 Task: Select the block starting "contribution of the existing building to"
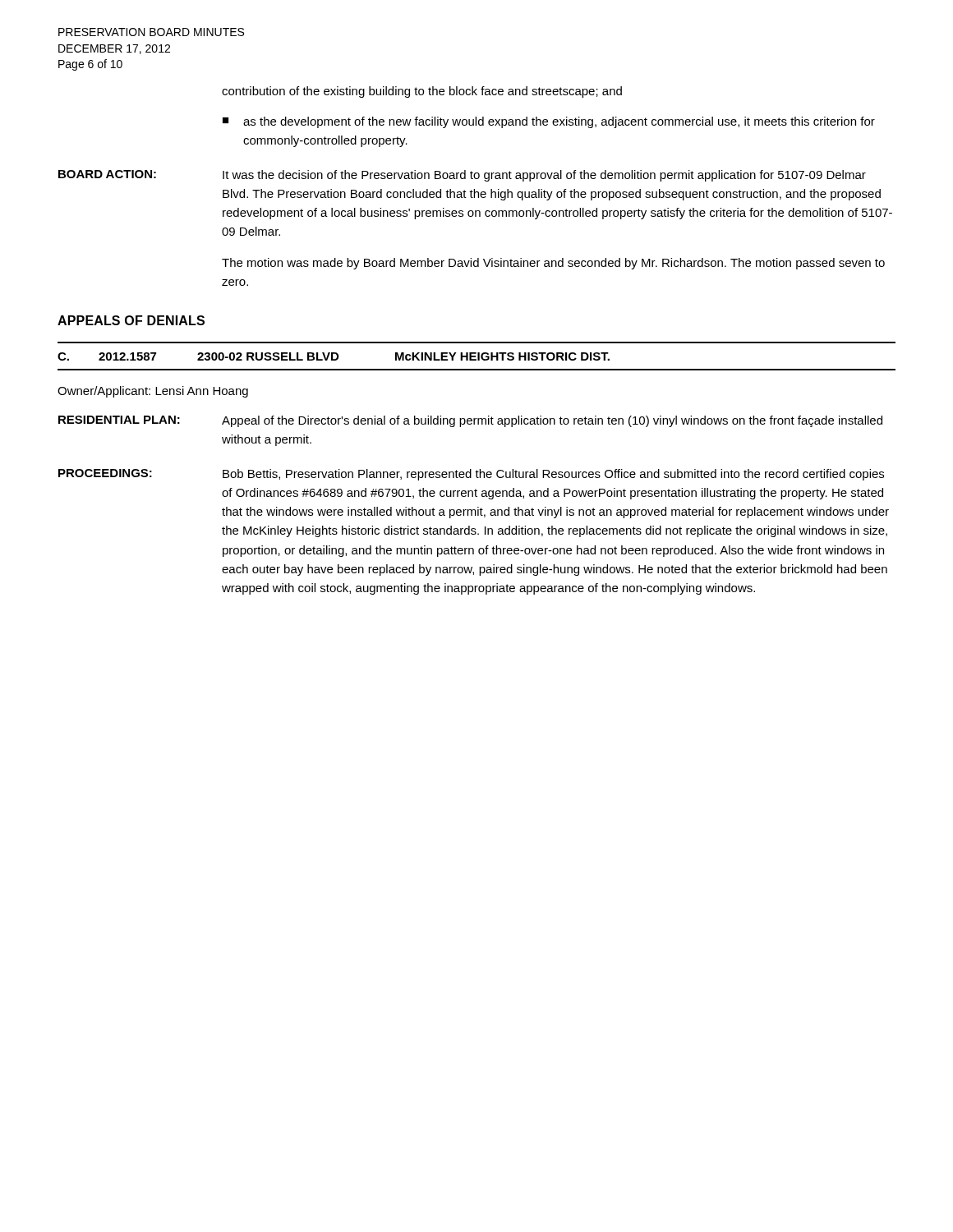click(x=422, y=91)
